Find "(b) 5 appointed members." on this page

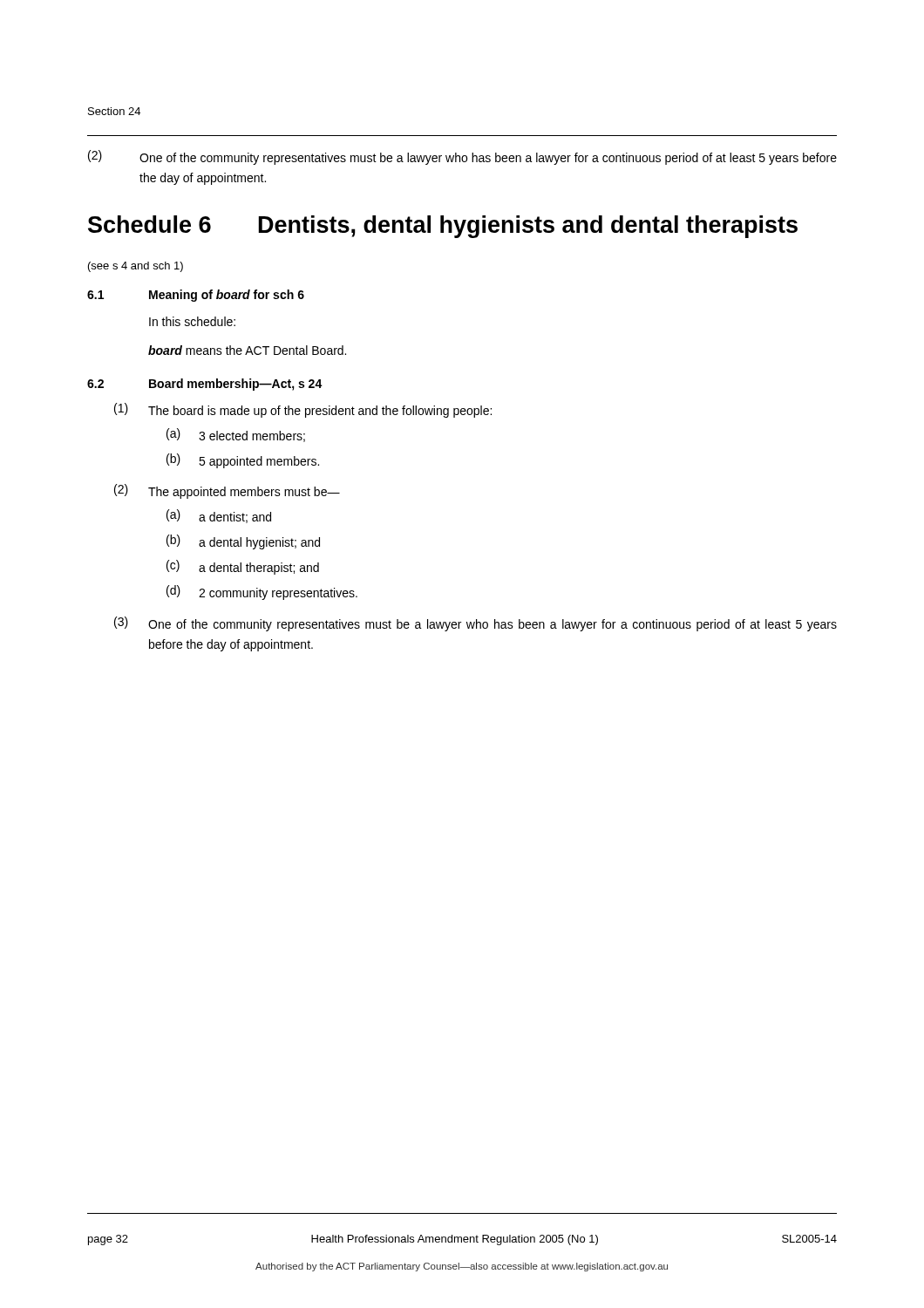(243, 461)
